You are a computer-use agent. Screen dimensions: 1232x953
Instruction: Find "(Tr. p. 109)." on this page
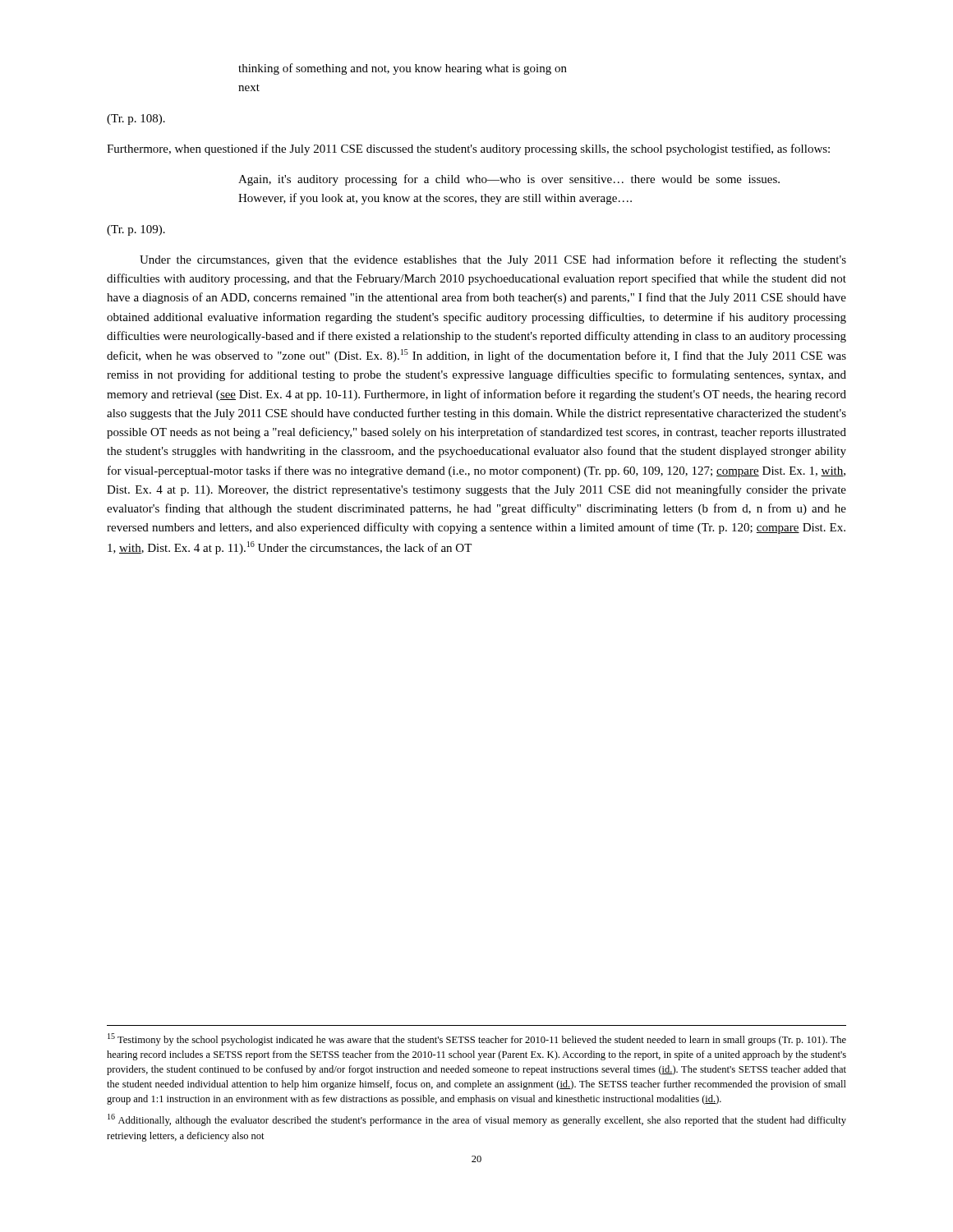click(x=136, y=229)
